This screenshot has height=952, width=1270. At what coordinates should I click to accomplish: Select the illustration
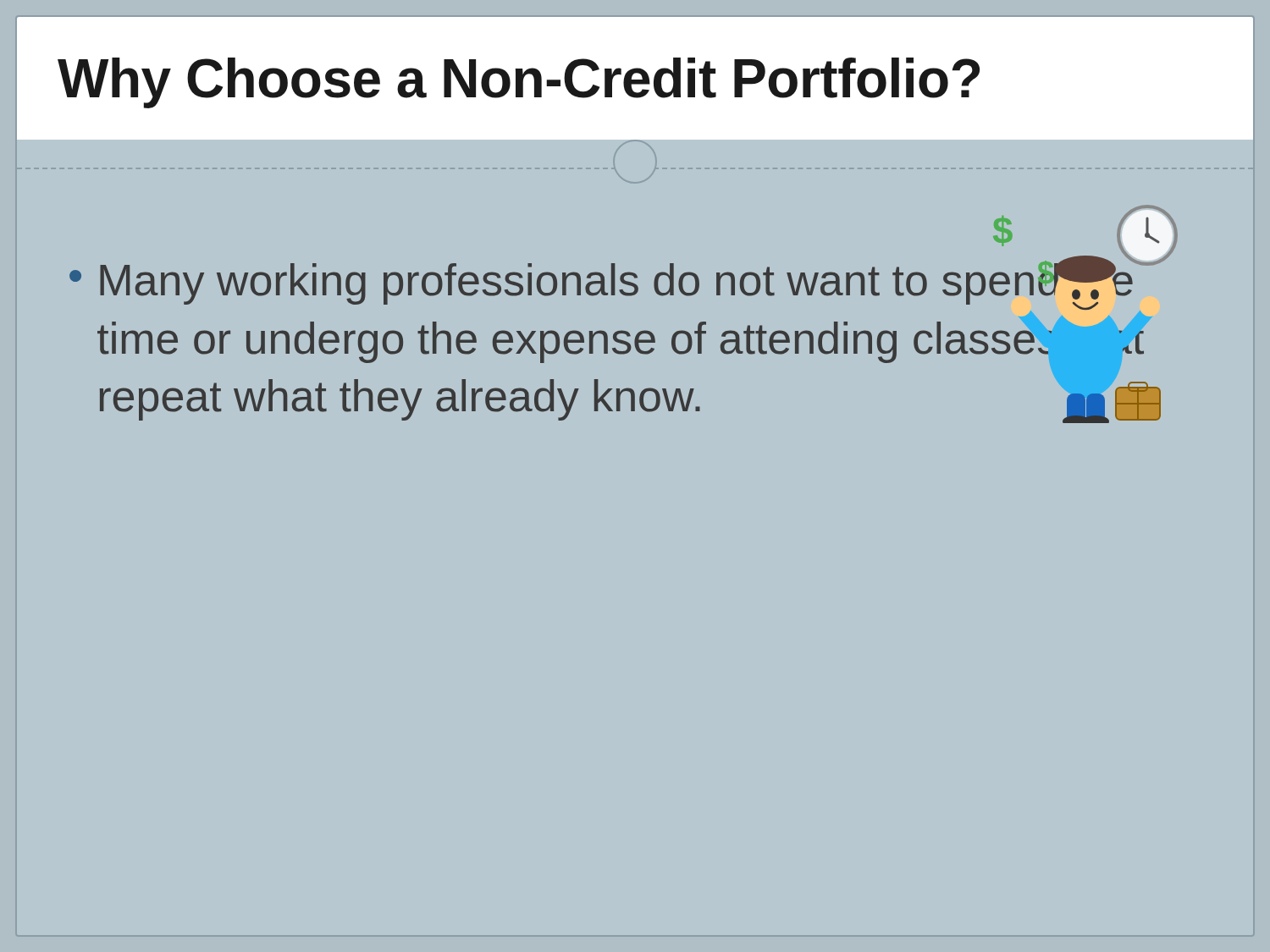pos(1088,313)
